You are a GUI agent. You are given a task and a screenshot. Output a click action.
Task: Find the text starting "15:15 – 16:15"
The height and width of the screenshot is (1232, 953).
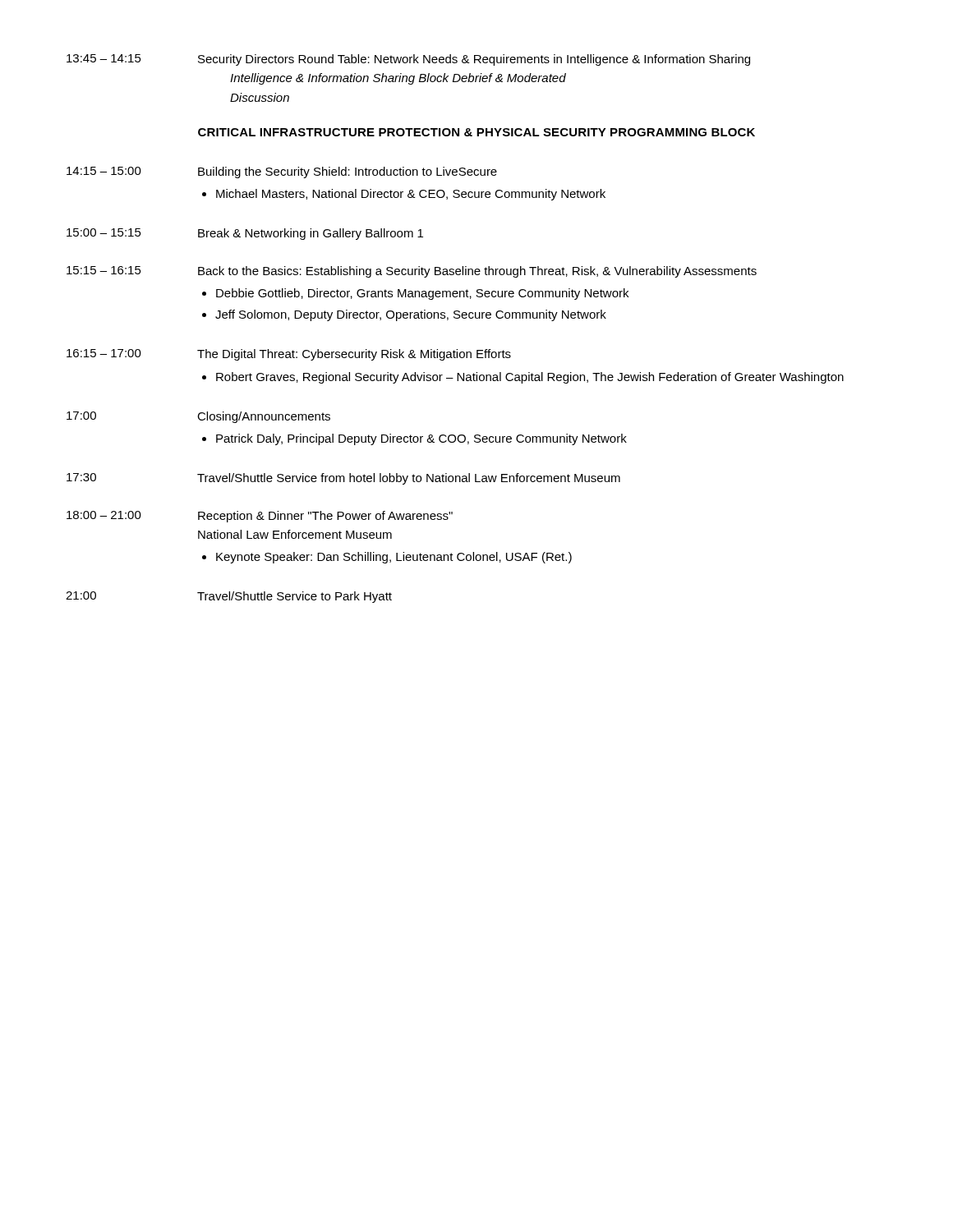tap(476, 294)
